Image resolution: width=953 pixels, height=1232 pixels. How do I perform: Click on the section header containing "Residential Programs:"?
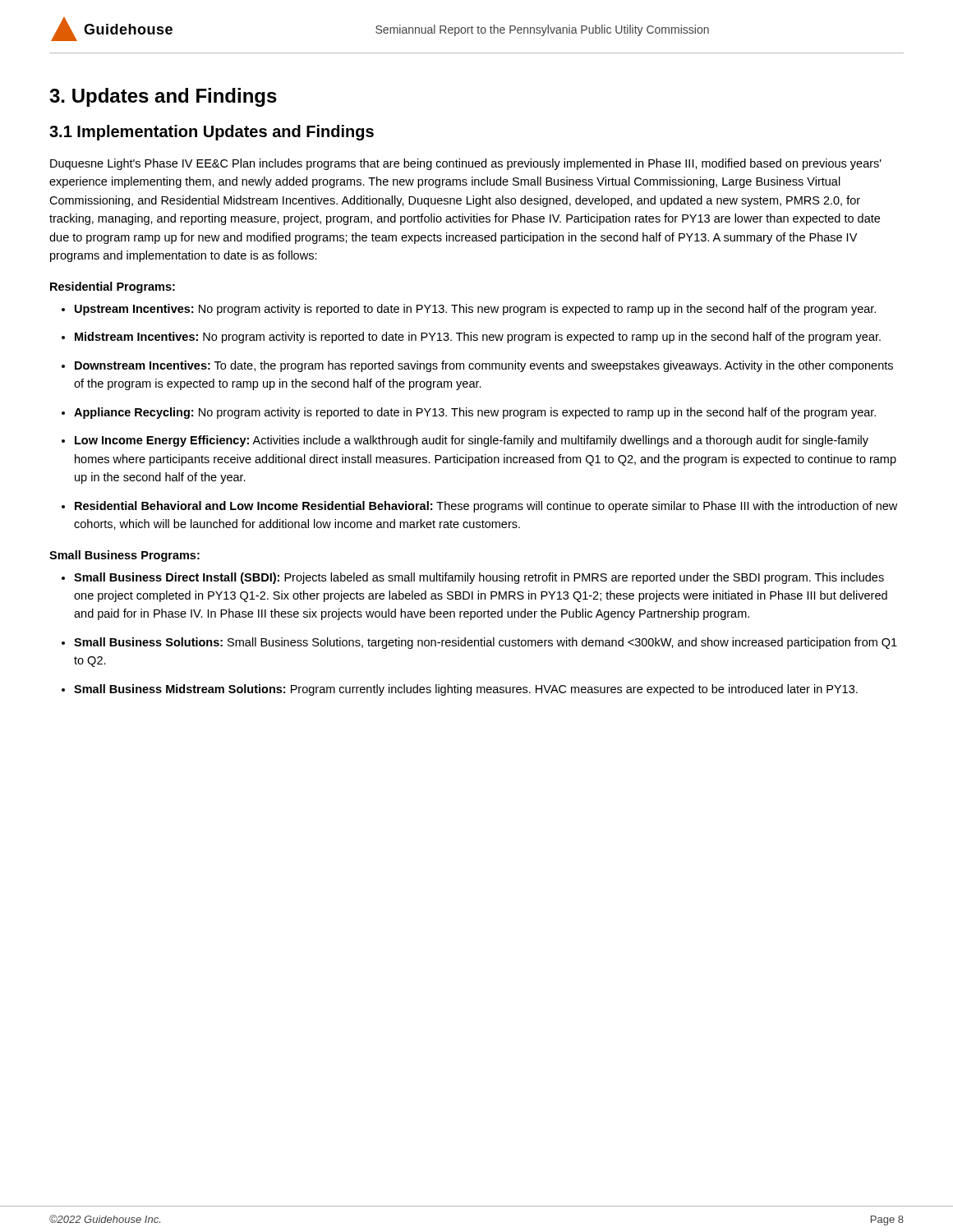click(x=113, y=287)
